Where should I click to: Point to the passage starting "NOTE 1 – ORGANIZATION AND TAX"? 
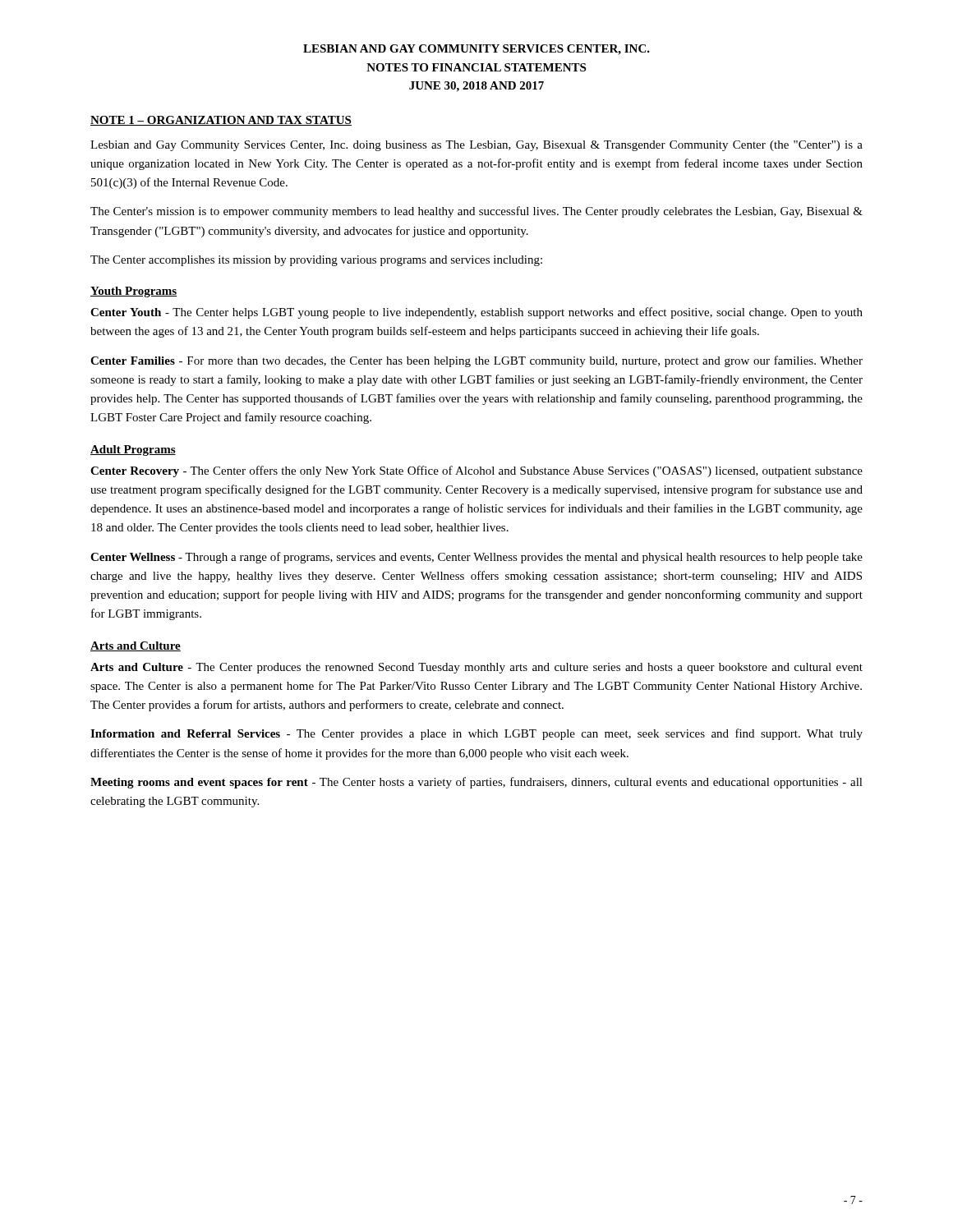[221, 120]
